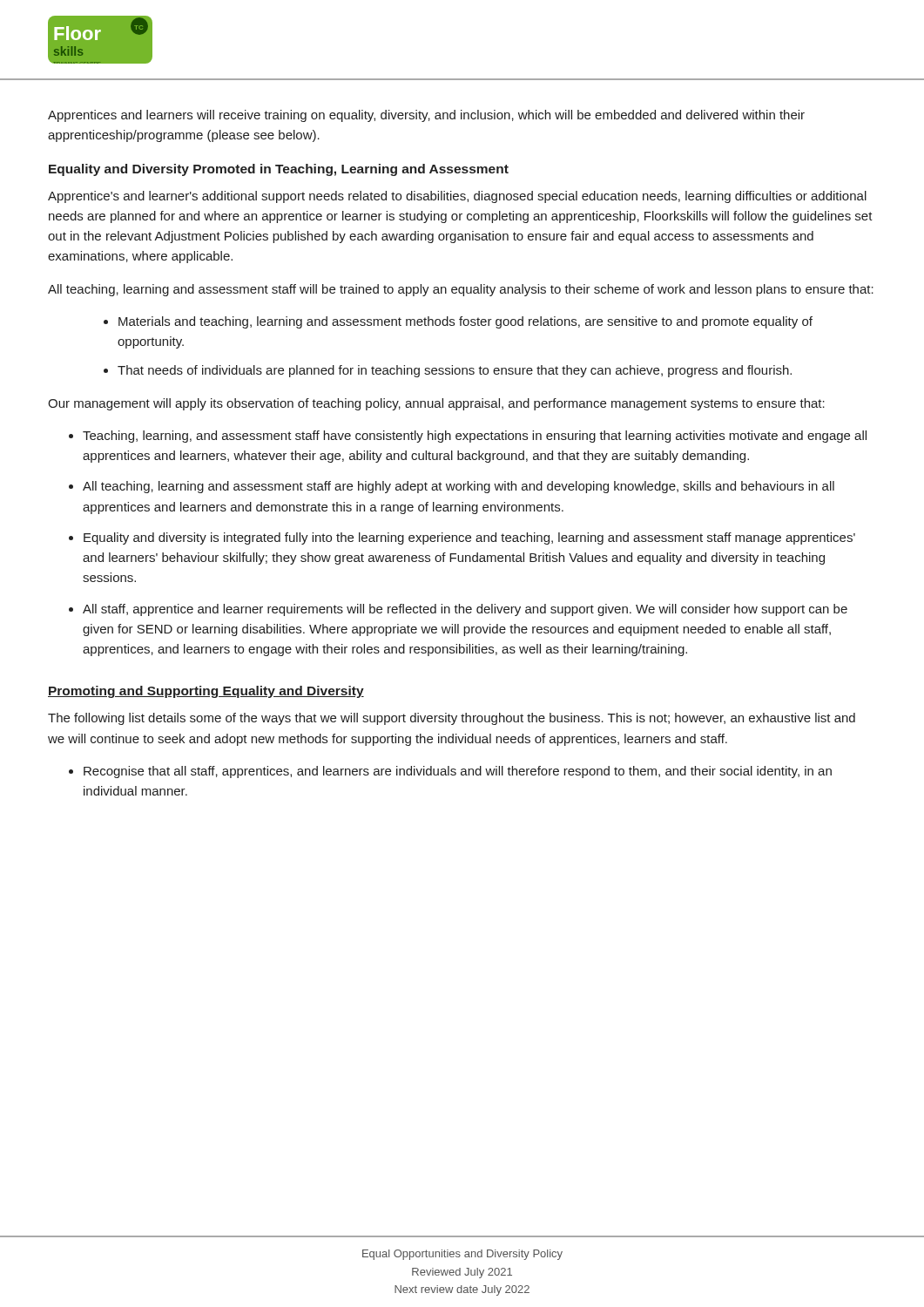The image size is (924, 1307).
Task: Where is the passage that starts "Recognise that all"?
Action: (x=458, y=781)
